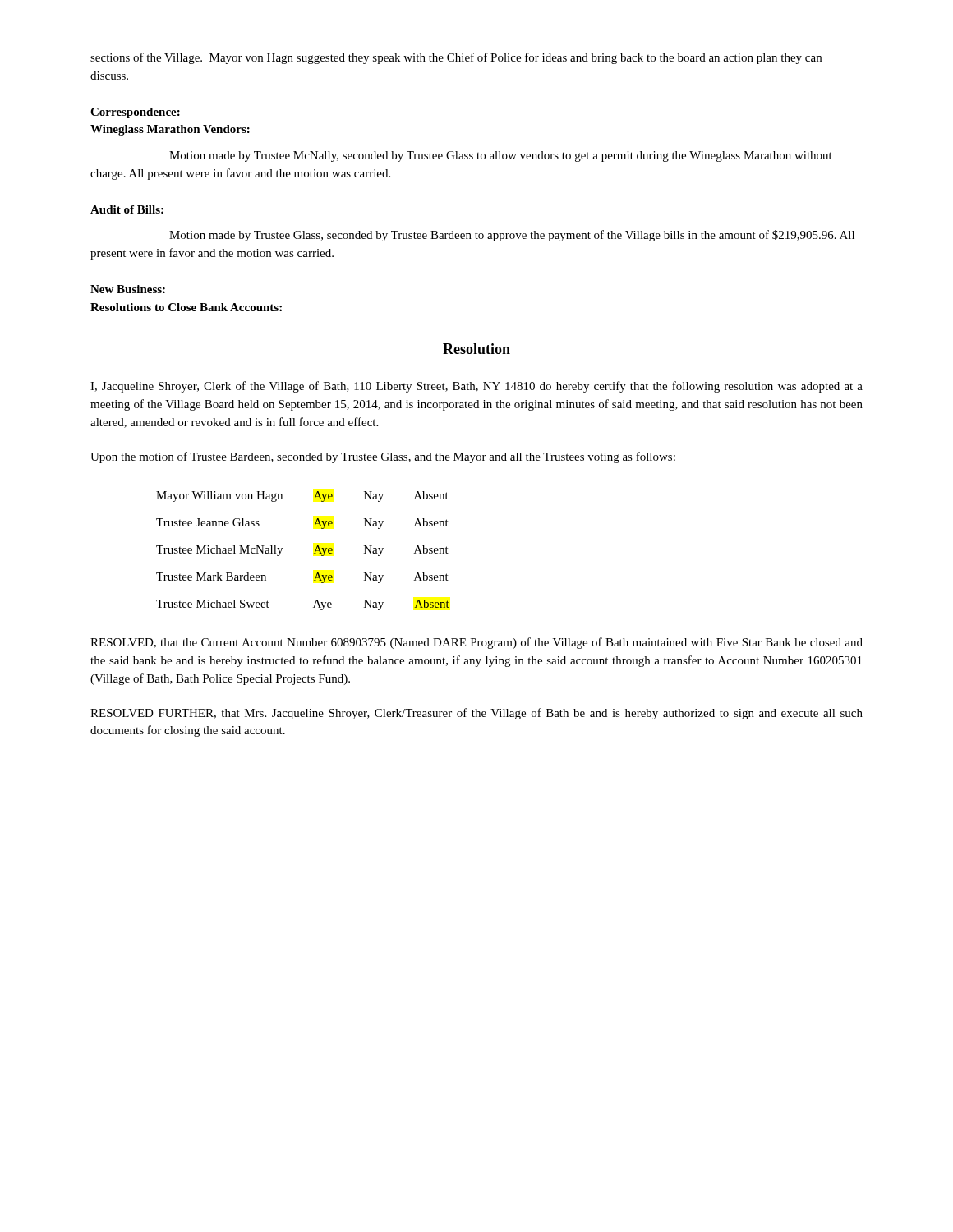Viewport: 953px width, 1232px height.
Task: Point to the block beginning "Motion made by Trustee Glass, seconded by Trustee"
Action: pos(473,244)
